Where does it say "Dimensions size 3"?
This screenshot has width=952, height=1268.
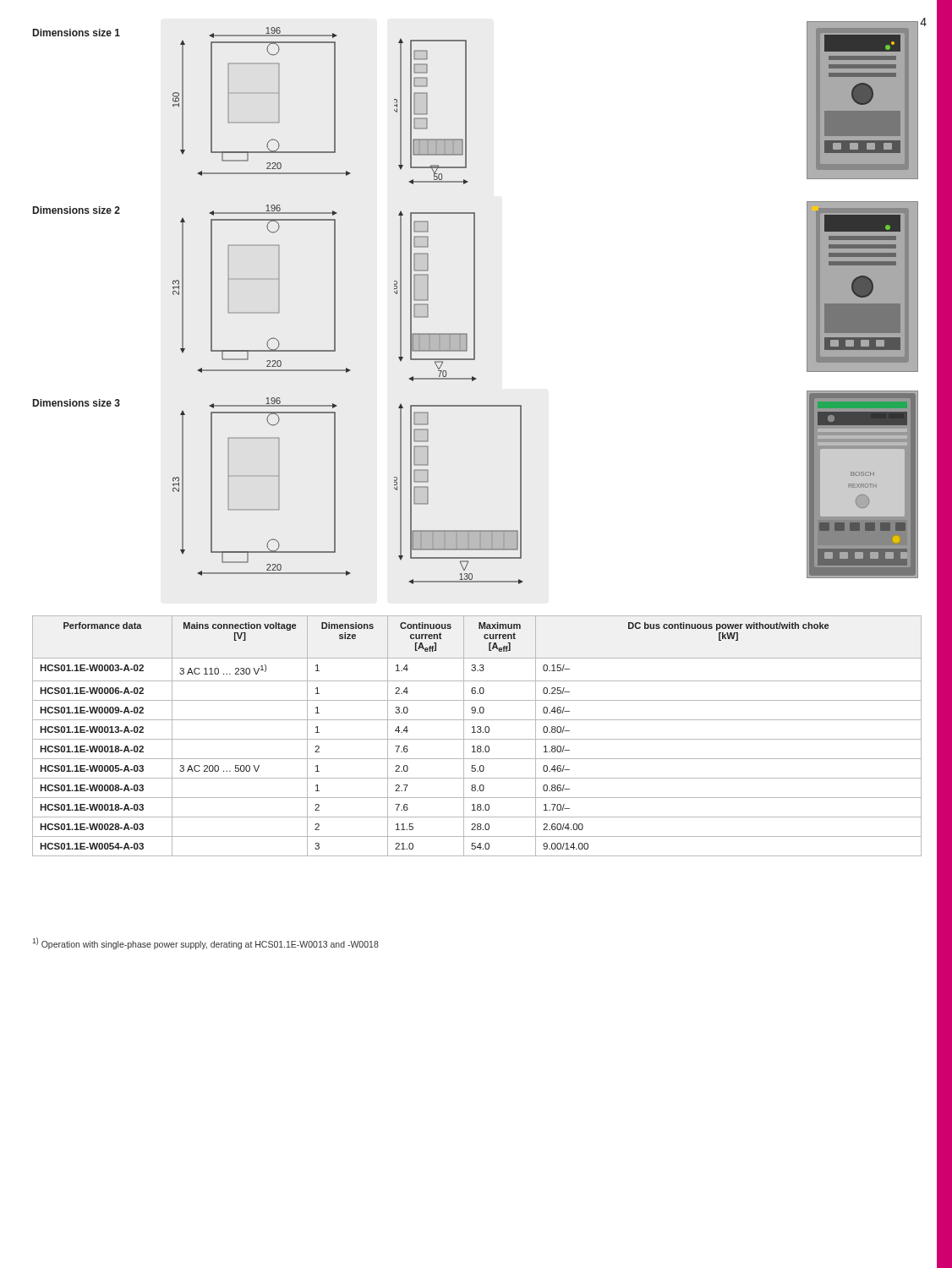coord(76,403)
